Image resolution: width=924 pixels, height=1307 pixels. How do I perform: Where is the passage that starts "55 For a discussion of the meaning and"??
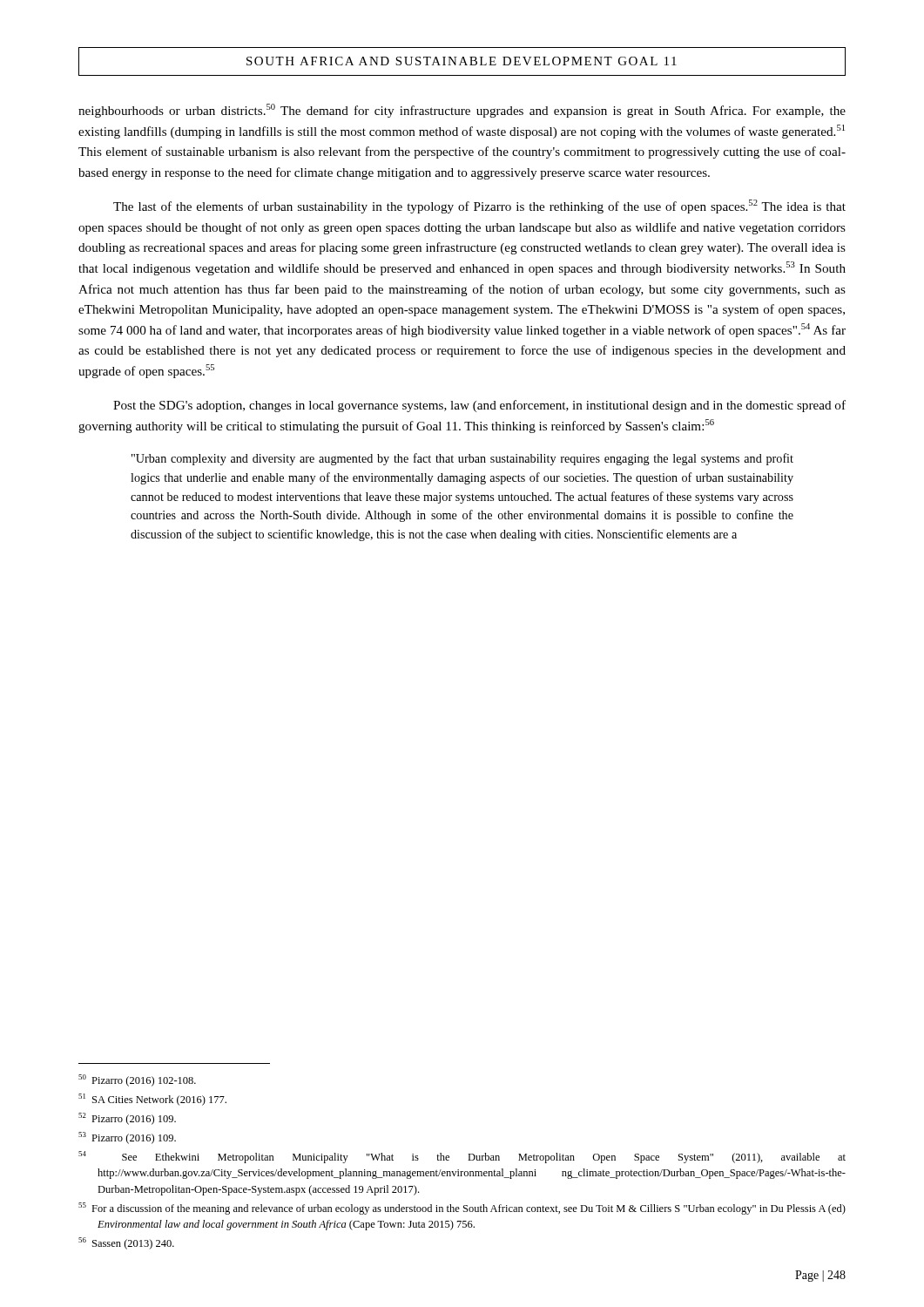[x=462, y=1215]
